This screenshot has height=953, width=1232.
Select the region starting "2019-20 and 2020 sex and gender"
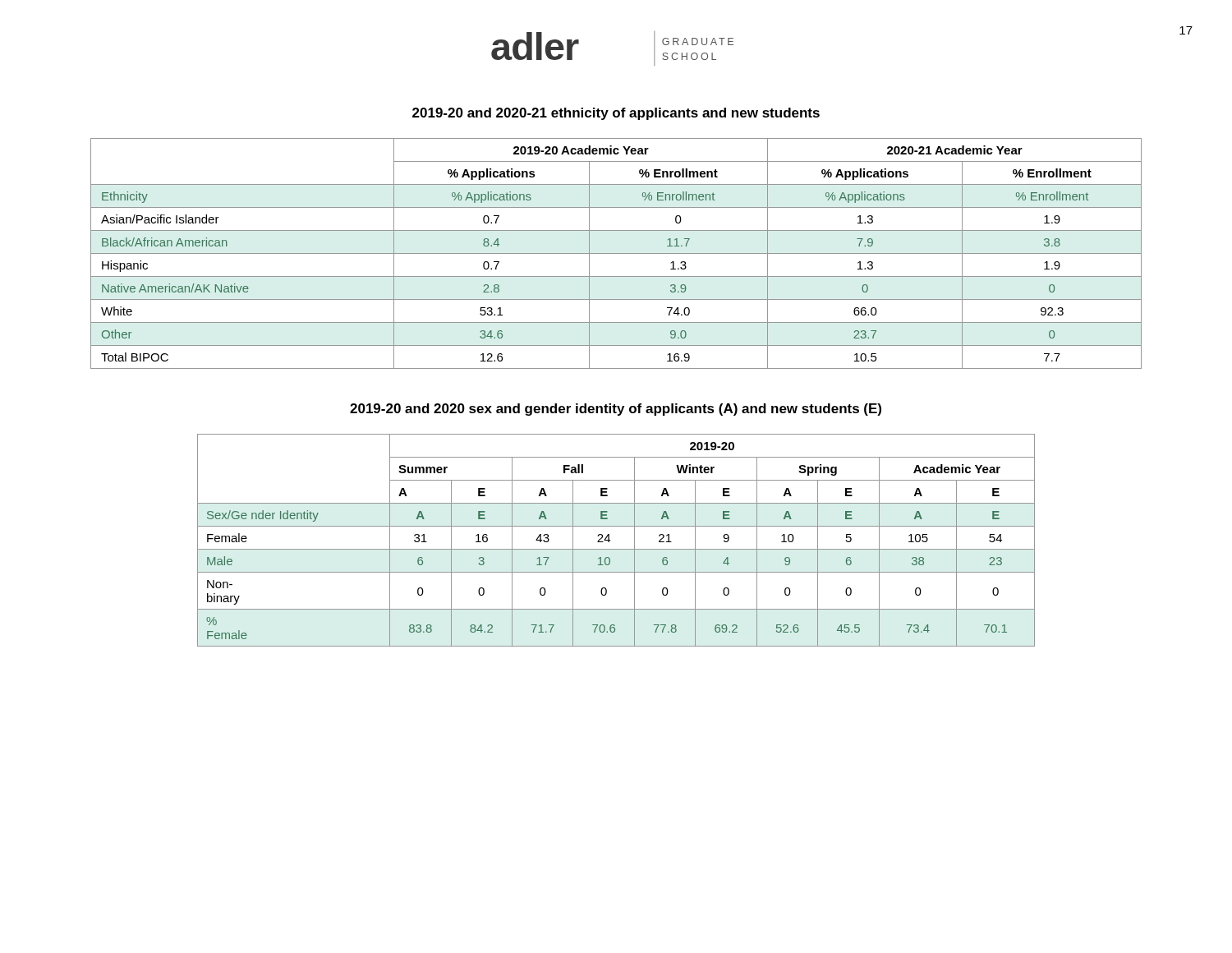(x=616, y=409)
